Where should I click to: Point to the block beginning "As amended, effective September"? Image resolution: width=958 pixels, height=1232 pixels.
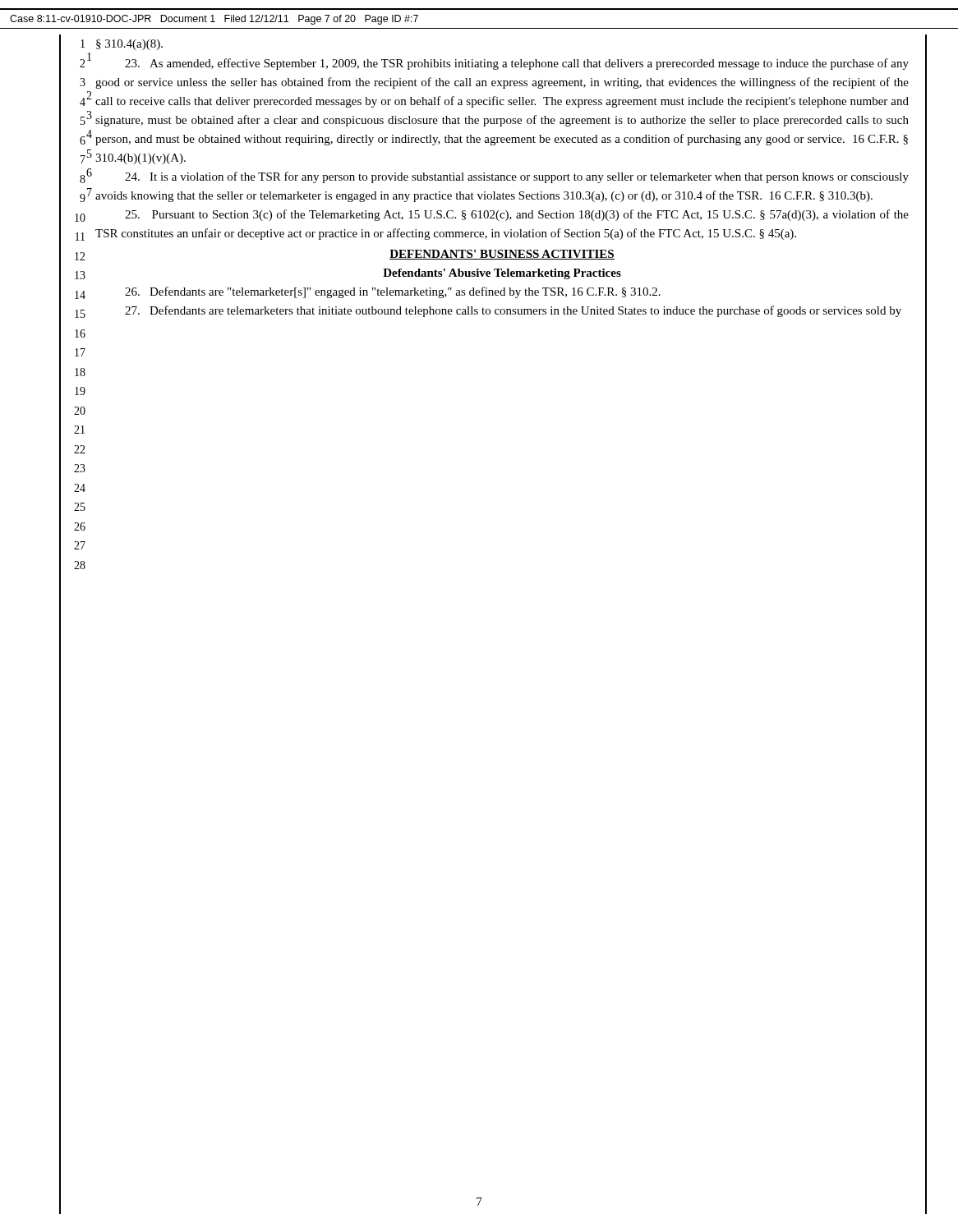click(x=502, y=111)
